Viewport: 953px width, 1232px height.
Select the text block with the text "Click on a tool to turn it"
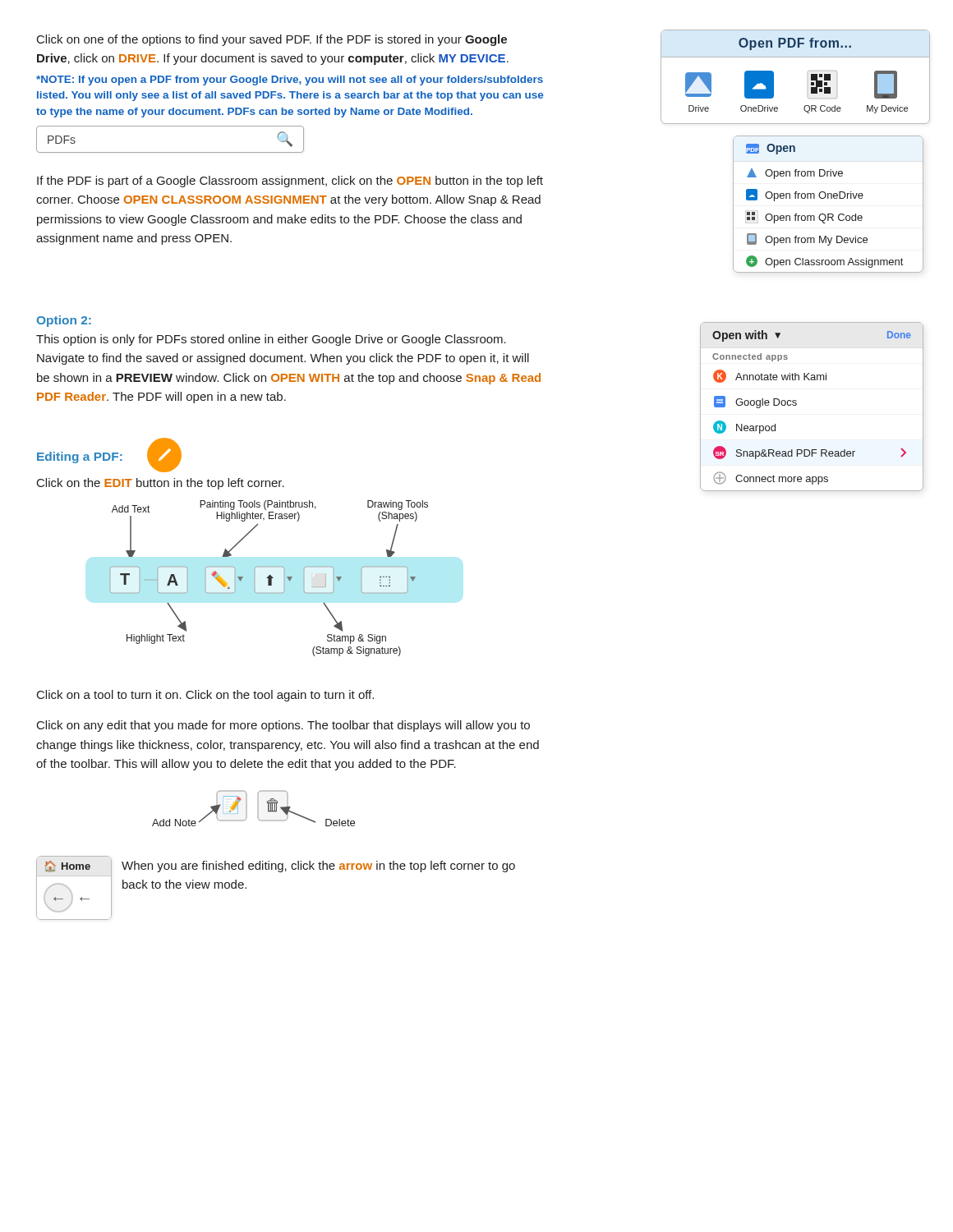click(206, 695)
